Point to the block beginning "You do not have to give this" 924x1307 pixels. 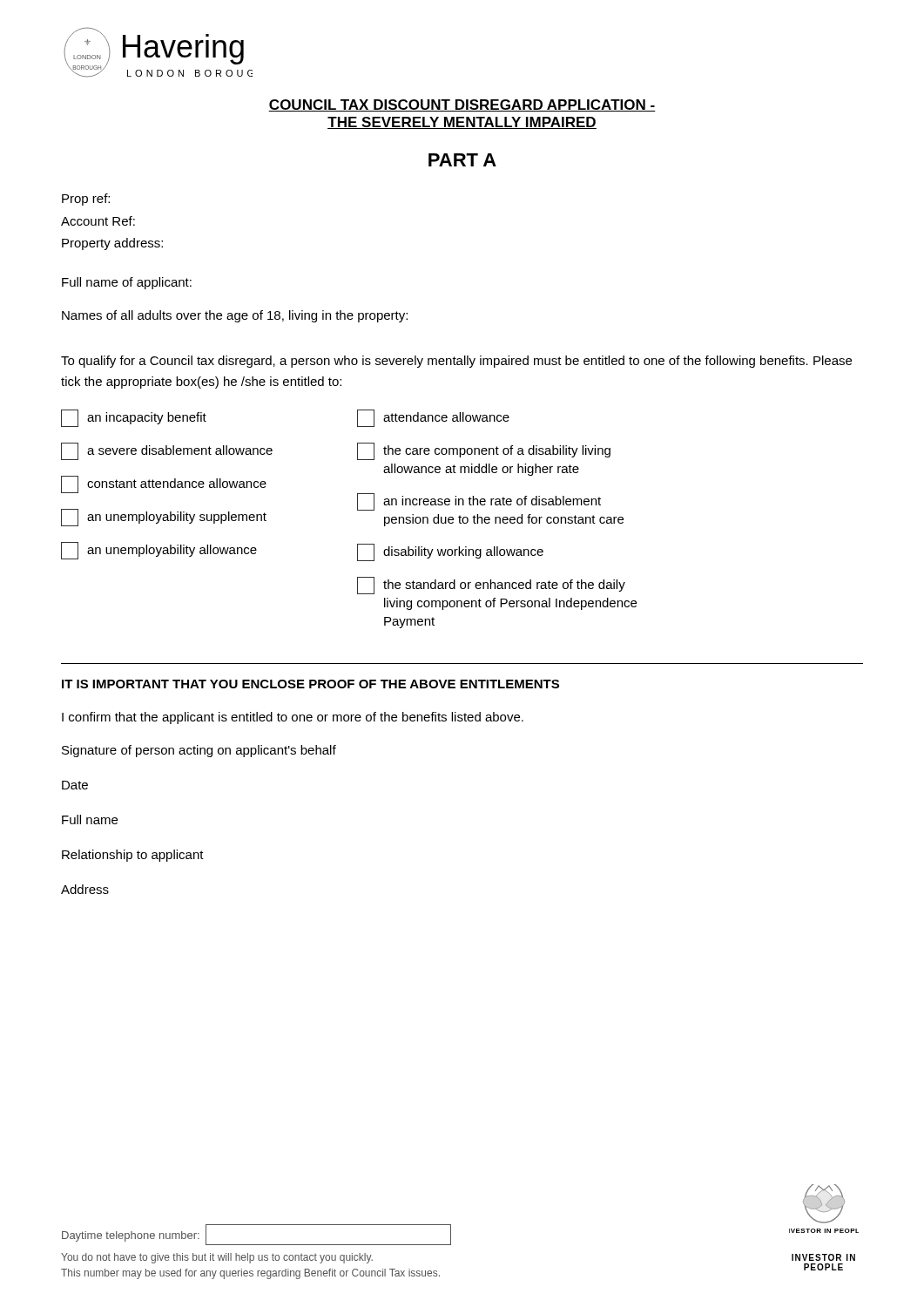coord(251,1265)
